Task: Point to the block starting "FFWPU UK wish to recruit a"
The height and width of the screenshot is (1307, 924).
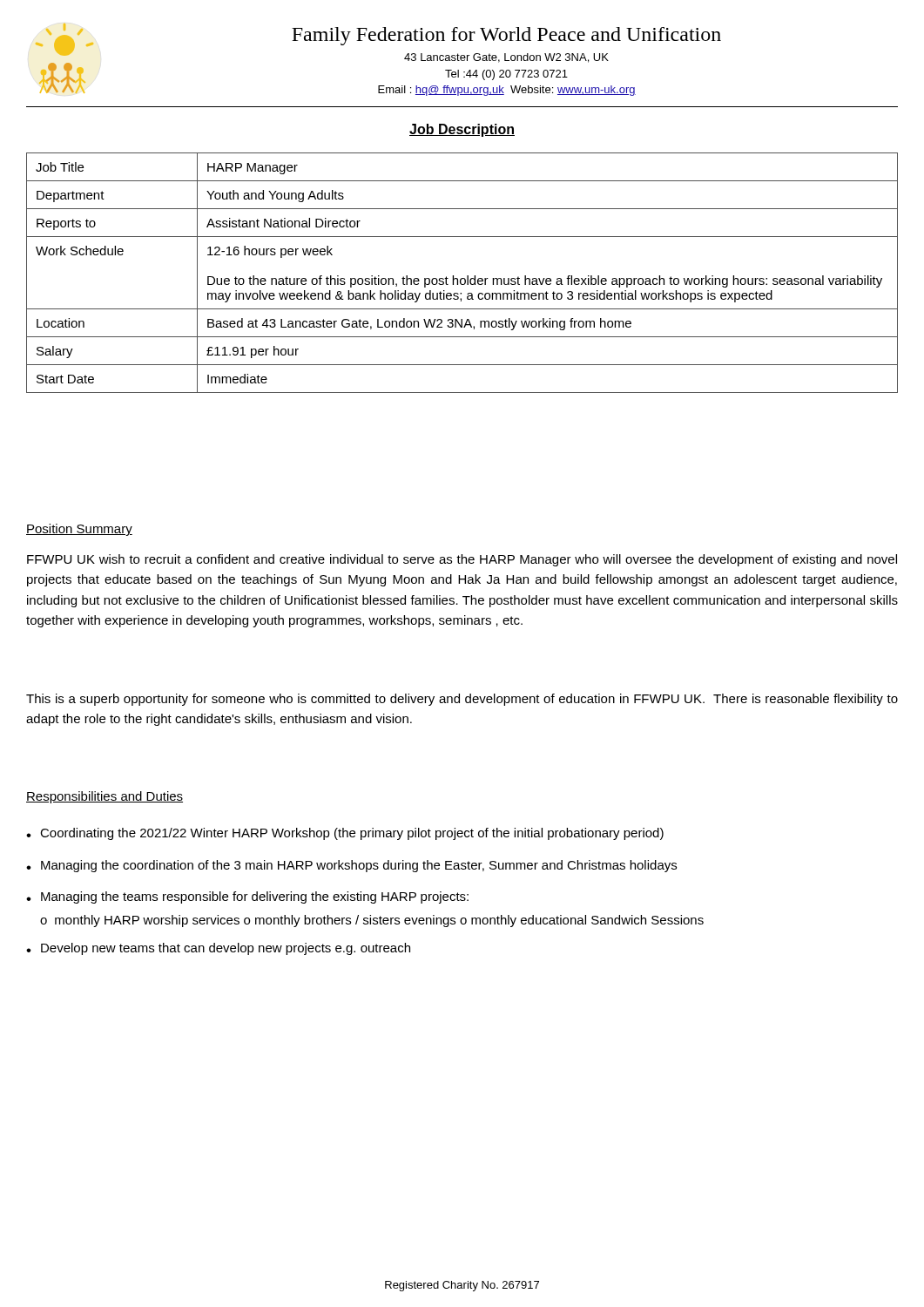Action: click(x=462, y=589)
